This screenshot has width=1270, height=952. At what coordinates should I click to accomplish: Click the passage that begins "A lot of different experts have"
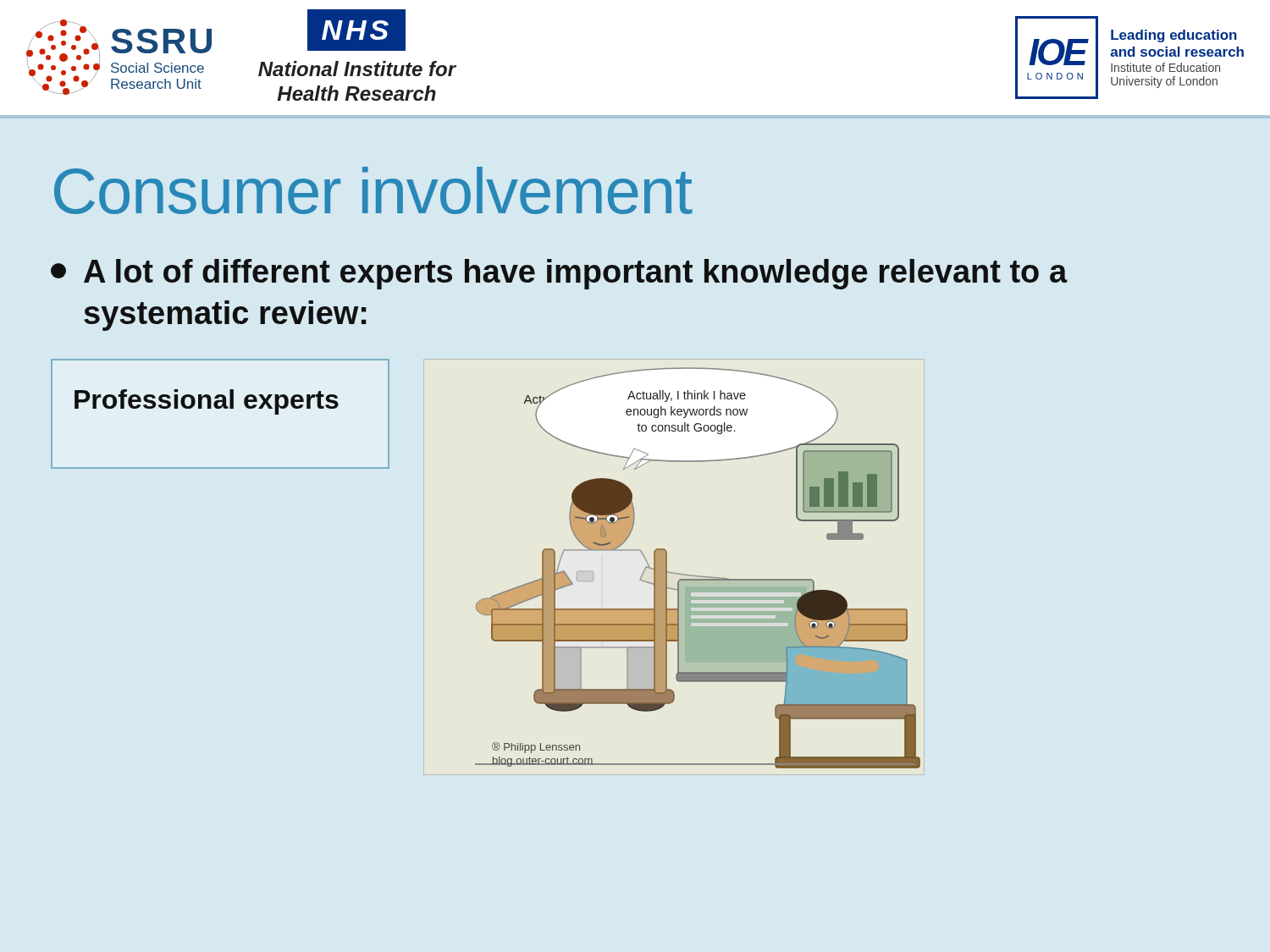point(635,292)
